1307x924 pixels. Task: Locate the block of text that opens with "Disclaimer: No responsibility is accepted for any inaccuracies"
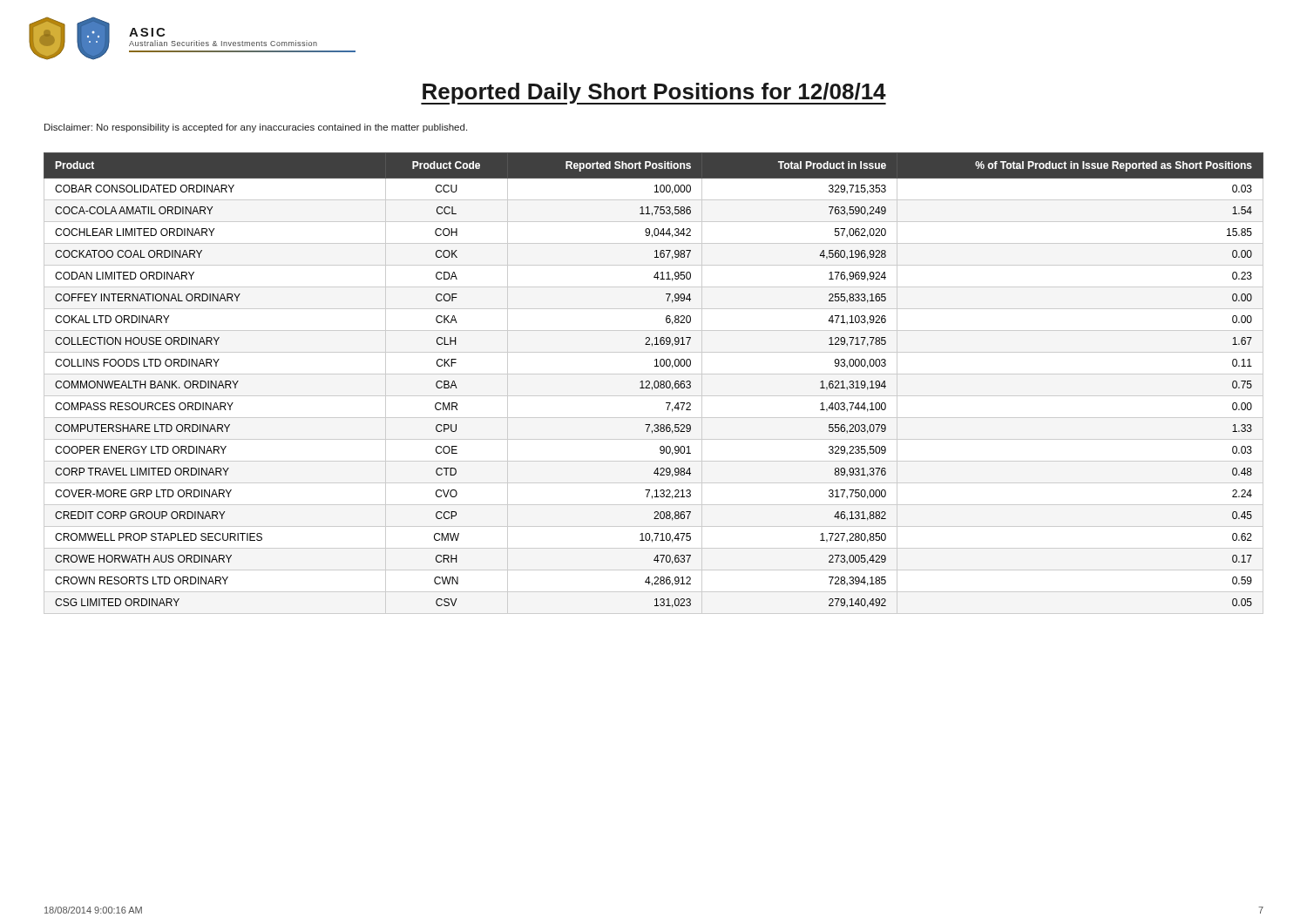click(x=256, y=127)
